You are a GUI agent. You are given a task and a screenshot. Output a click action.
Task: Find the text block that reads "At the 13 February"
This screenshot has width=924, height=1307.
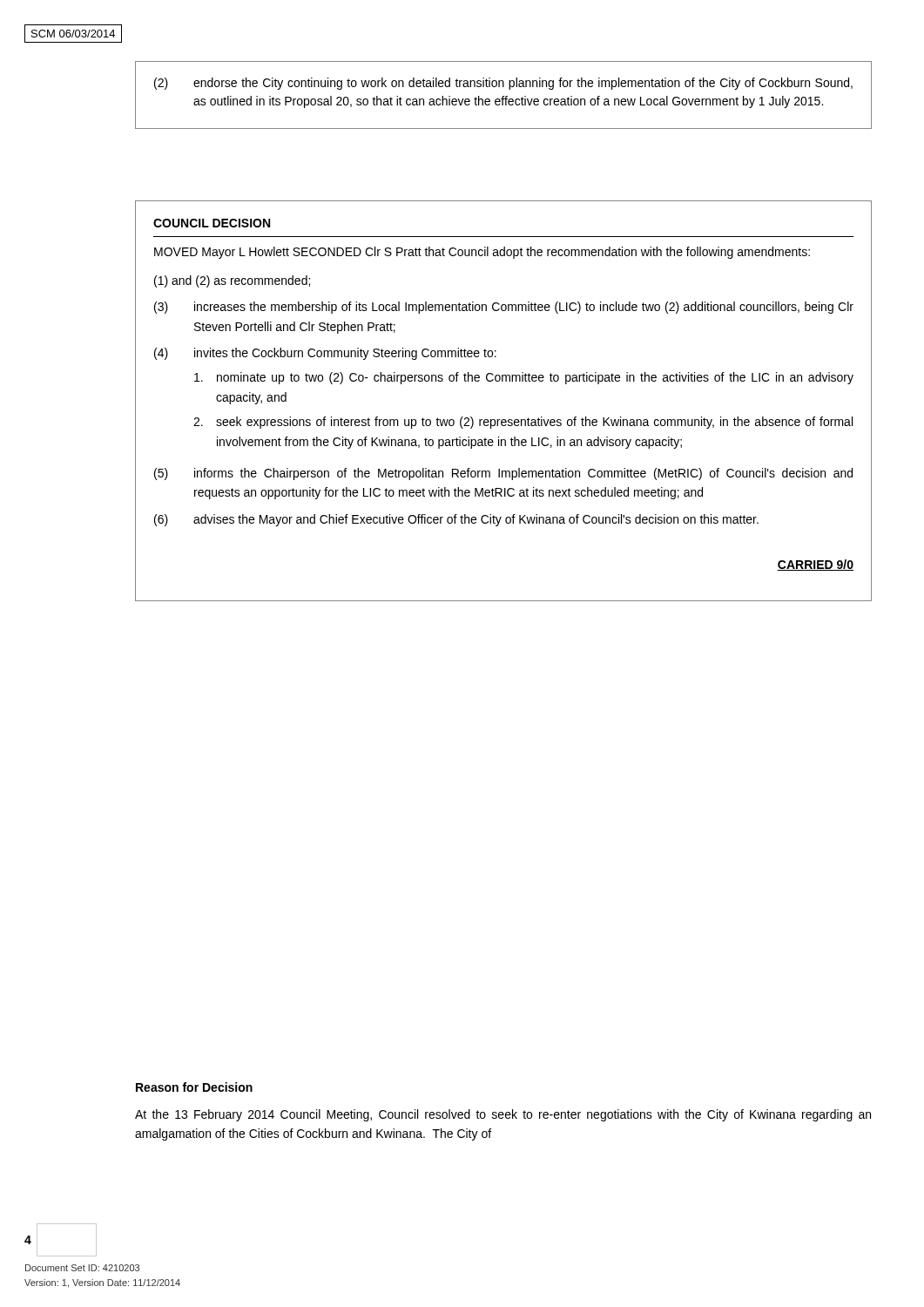pos(503,1124)
